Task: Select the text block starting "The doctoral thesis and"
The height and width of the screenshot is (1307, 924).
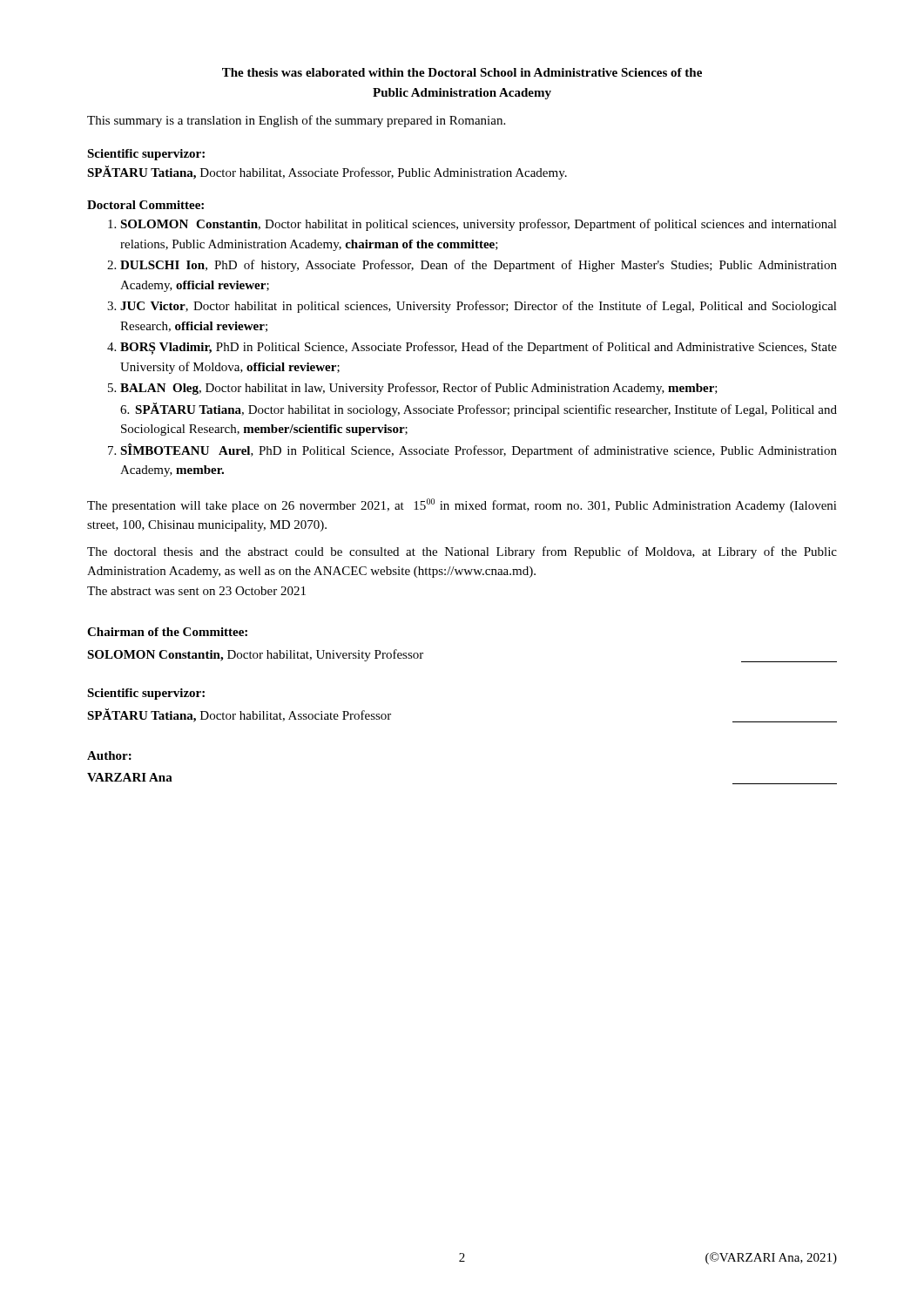Action: (462, 571)
